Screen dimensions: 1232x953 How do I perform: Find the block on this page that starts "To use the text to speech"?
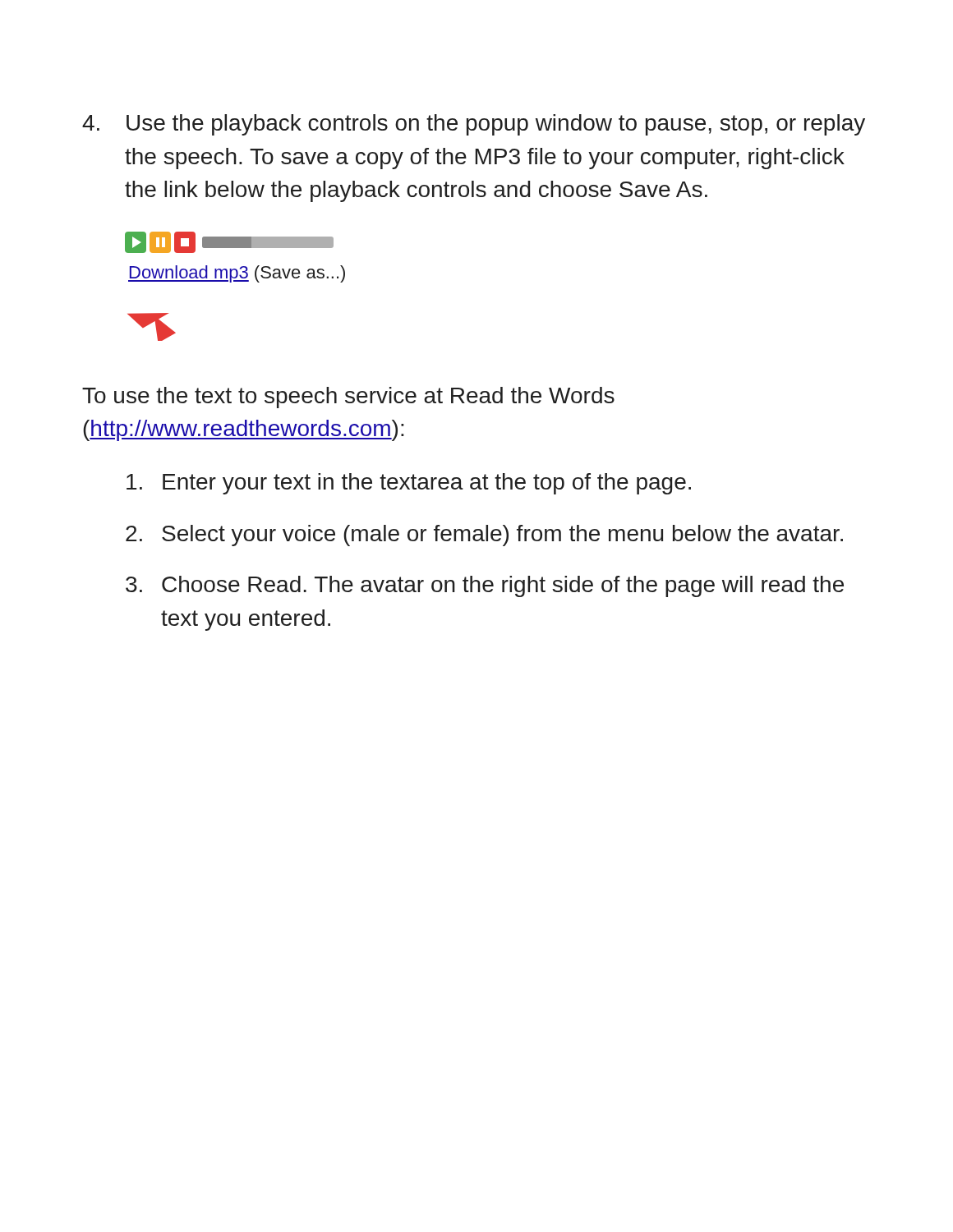coord(349,412)
